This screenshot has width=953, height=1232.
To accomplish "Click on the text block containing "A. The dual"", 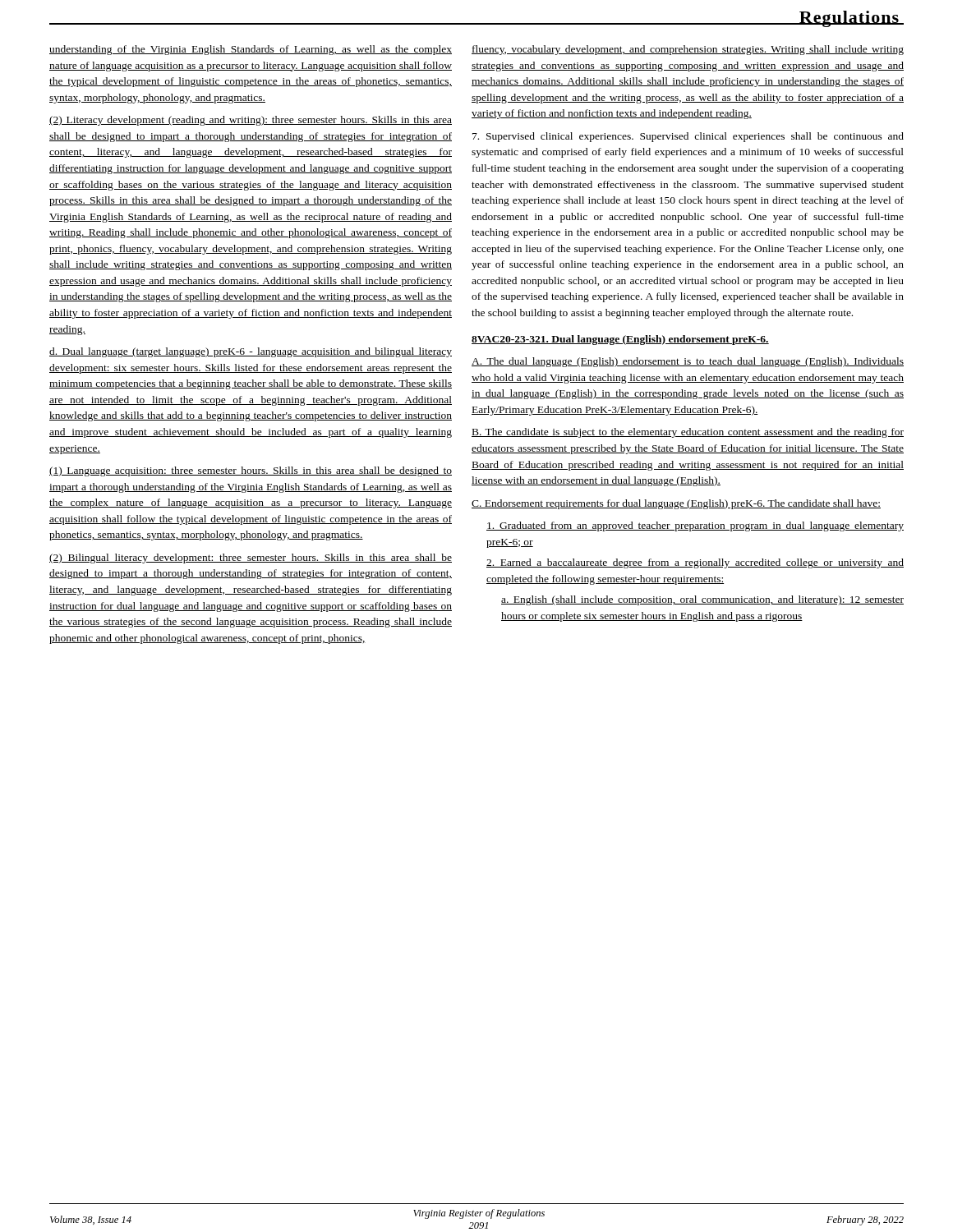I will tap(688, 385).
